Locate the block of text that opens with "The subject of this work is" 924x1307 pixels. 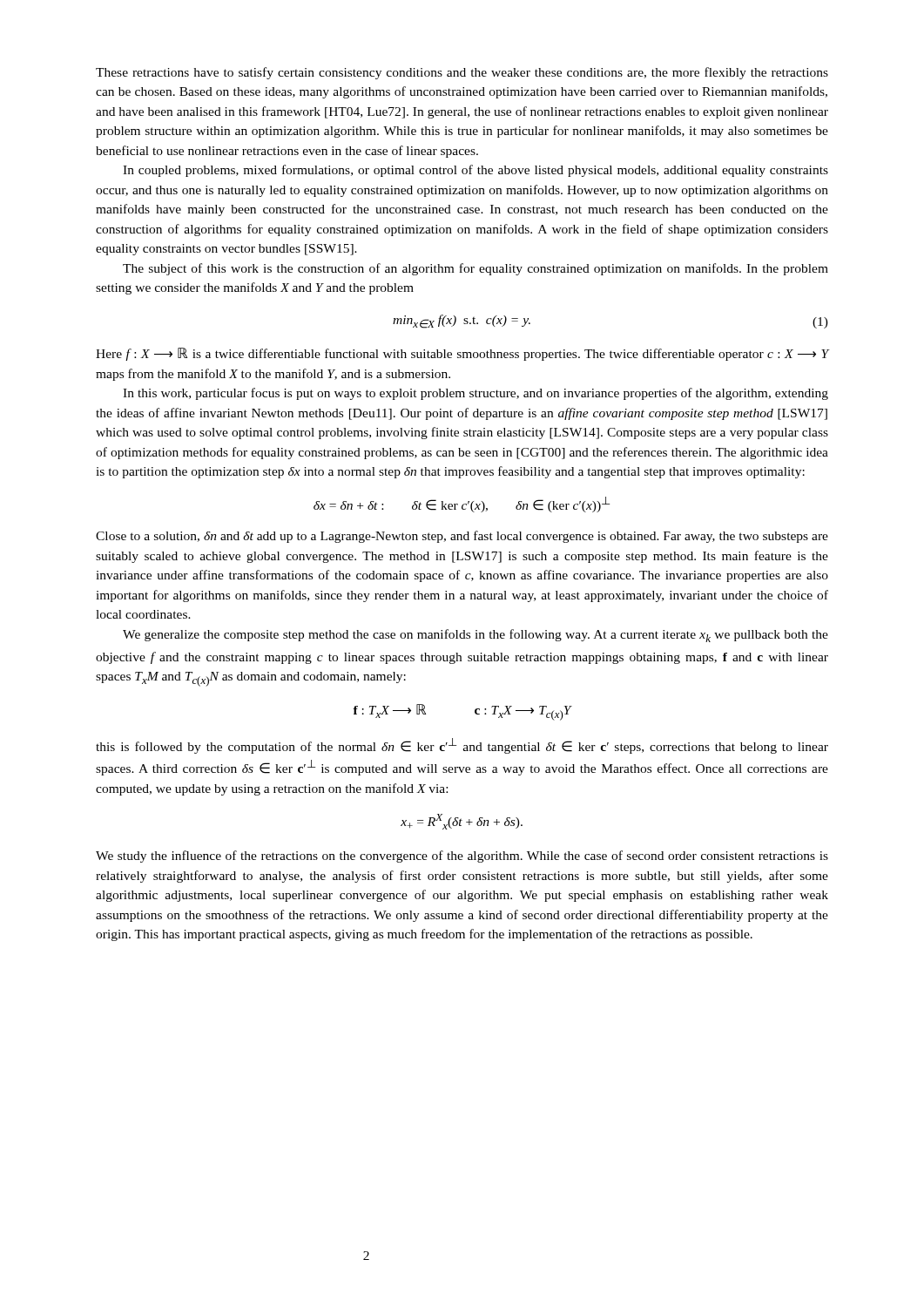point(462,278)
